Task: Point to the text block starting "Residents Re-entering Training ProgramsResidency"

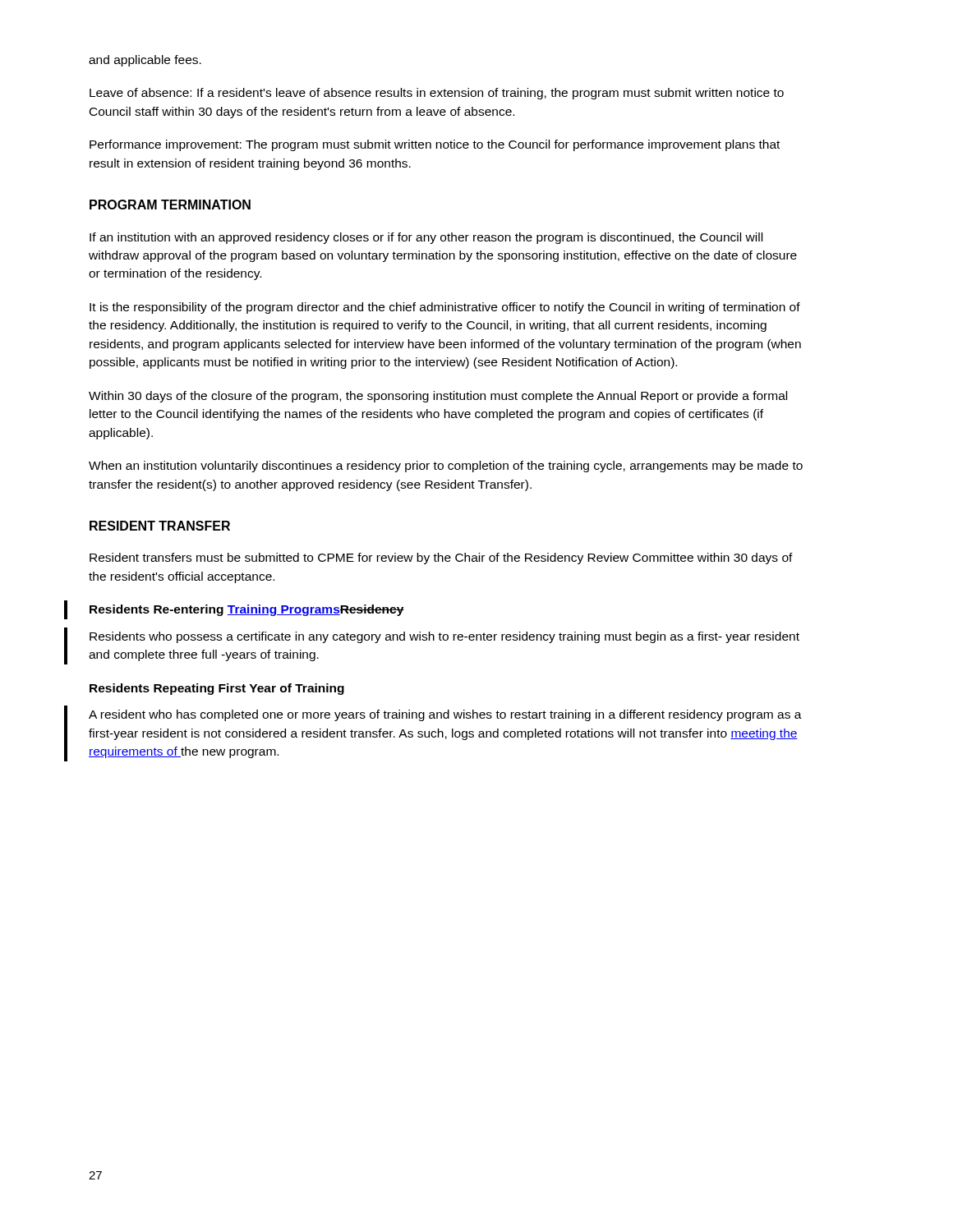Action: (x=246, y=610)
